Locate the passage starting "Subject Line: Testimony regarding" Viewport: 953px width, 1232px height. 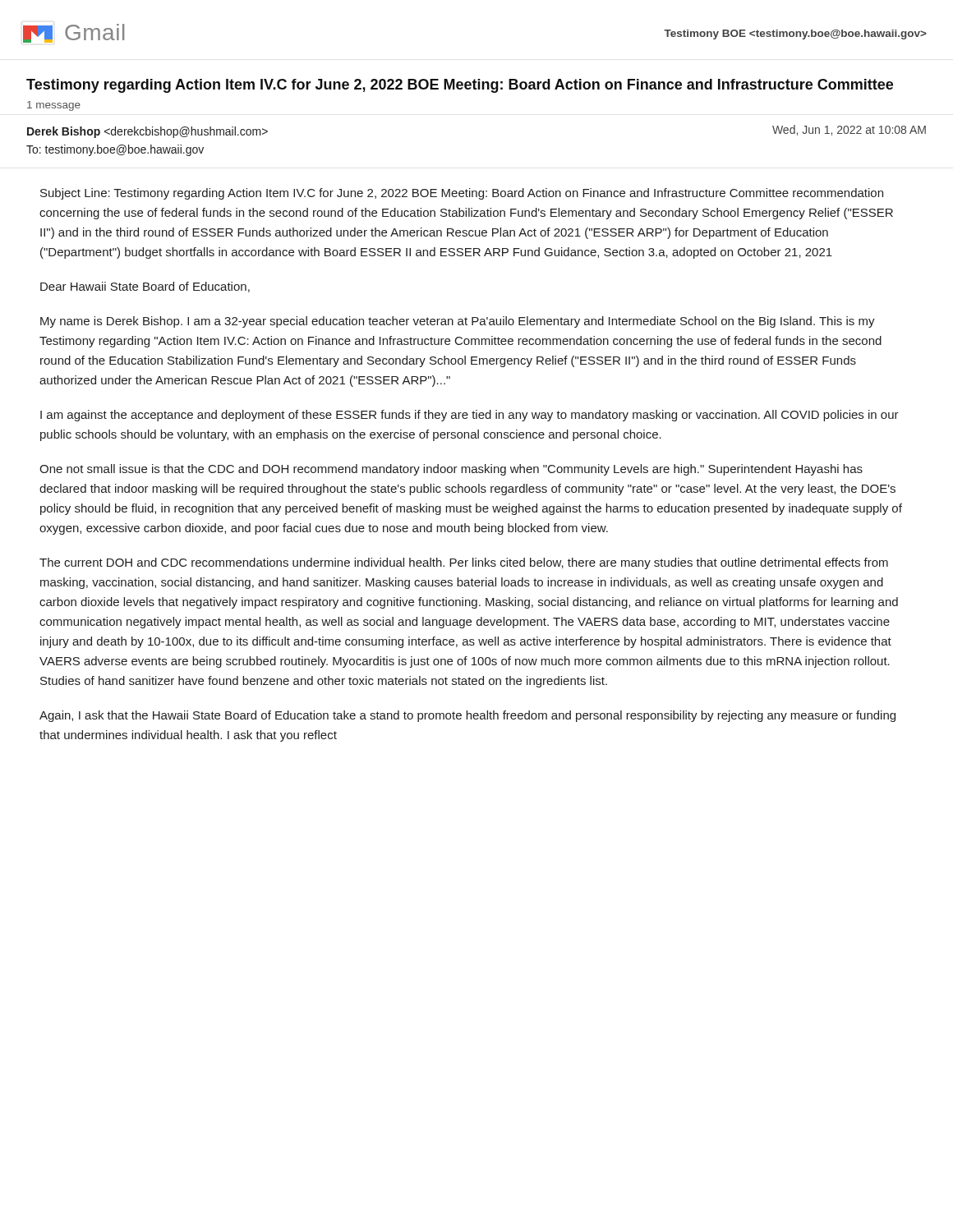pos(472,222)
